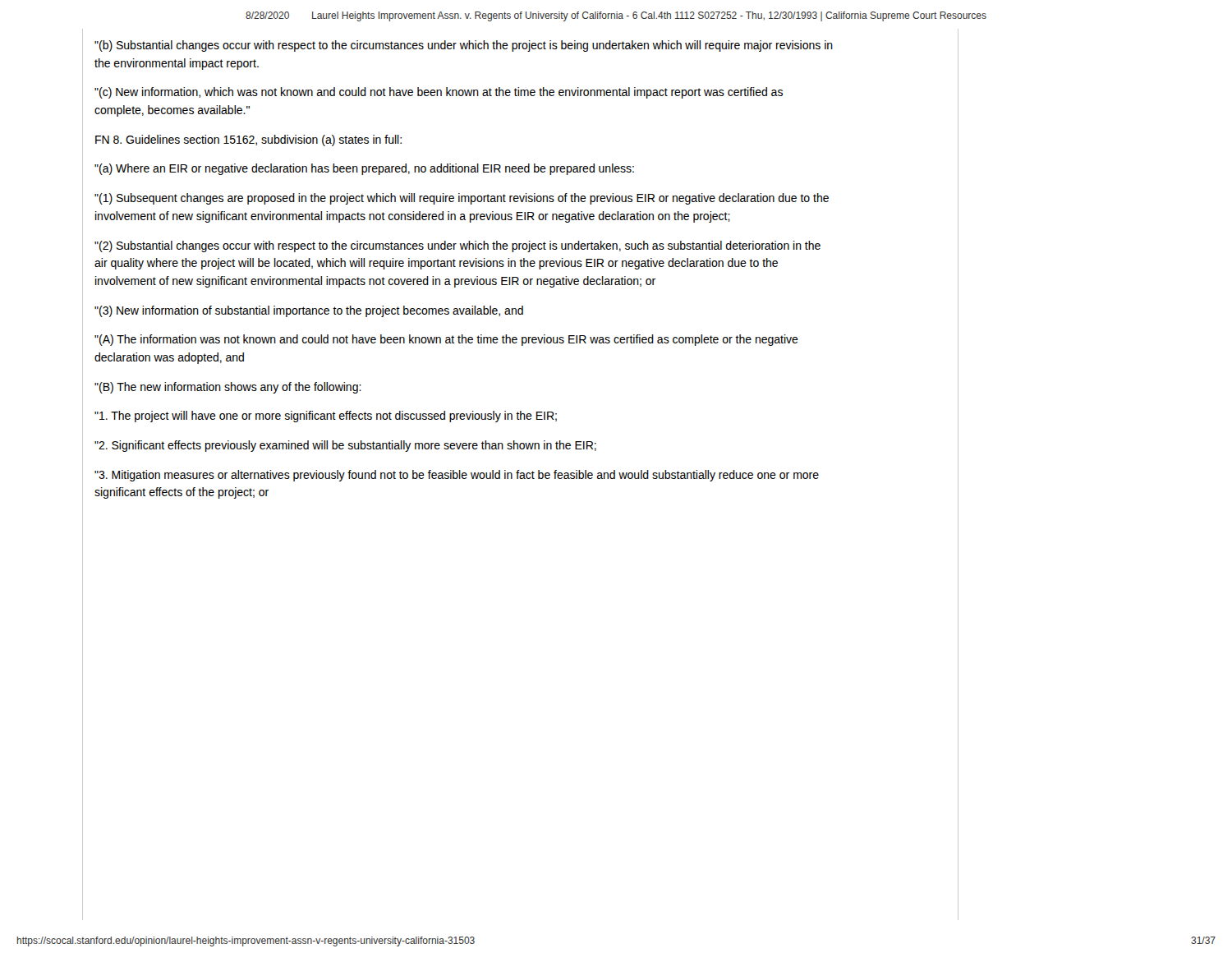The height and width of the screenshot is (953, 1232).
Task: Select the text block with the text ""(A) The information was not known and could"
Action: 446,348
